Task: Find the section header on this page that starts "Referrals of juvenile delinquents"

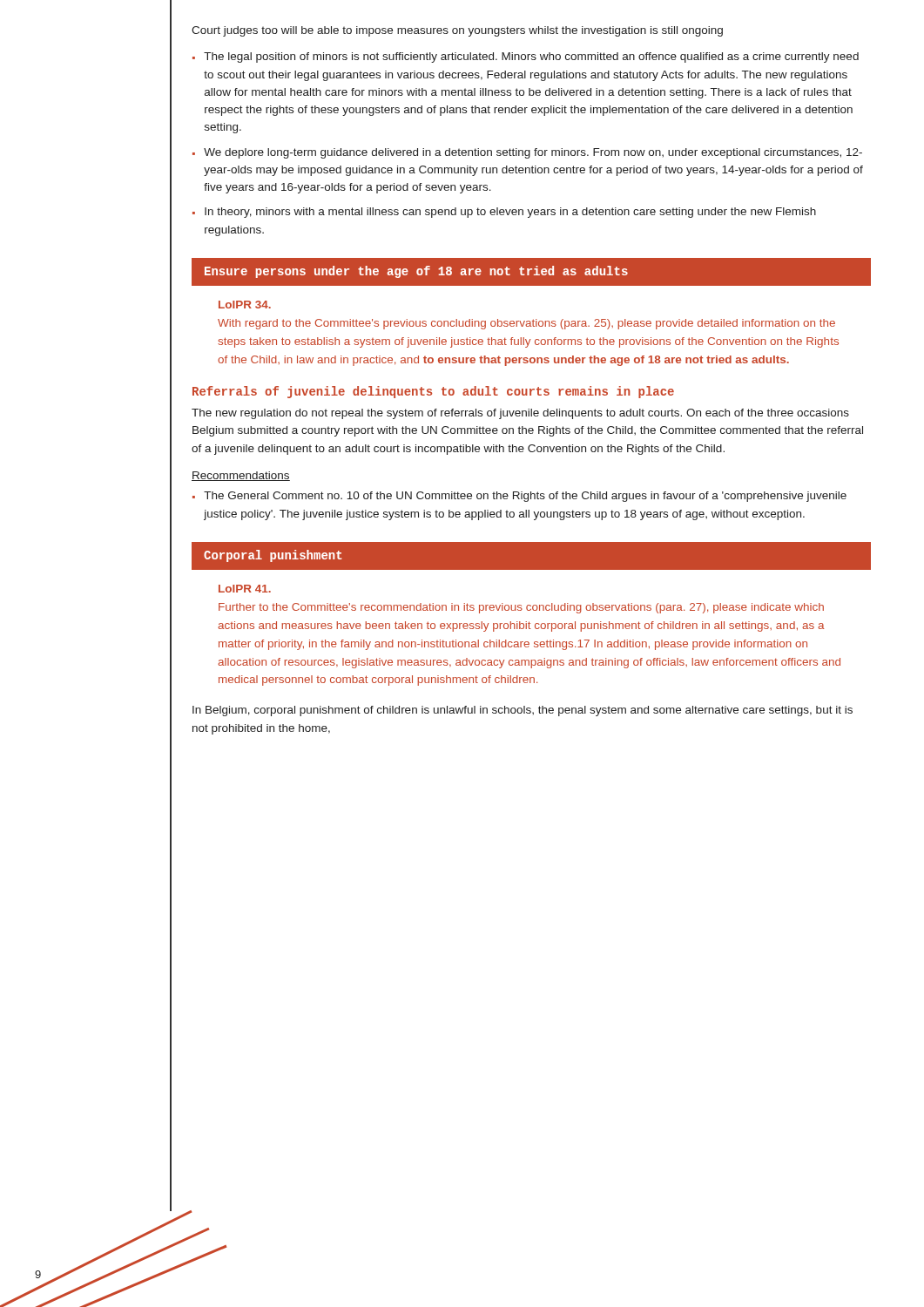Action: click(433, 392)
